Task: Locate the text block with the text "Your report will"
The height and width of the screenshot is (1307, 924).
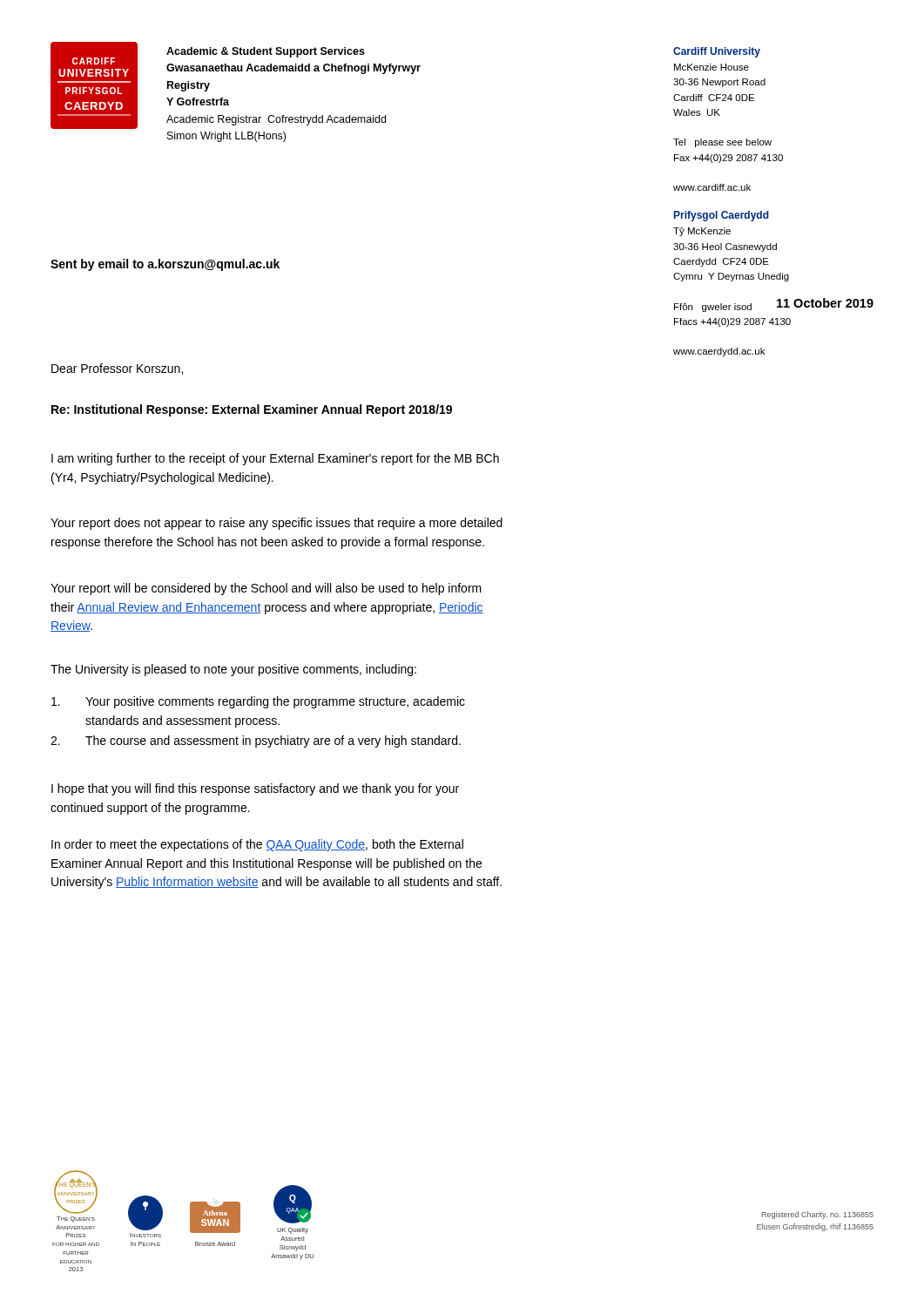Action: click(x=267, y=607)
